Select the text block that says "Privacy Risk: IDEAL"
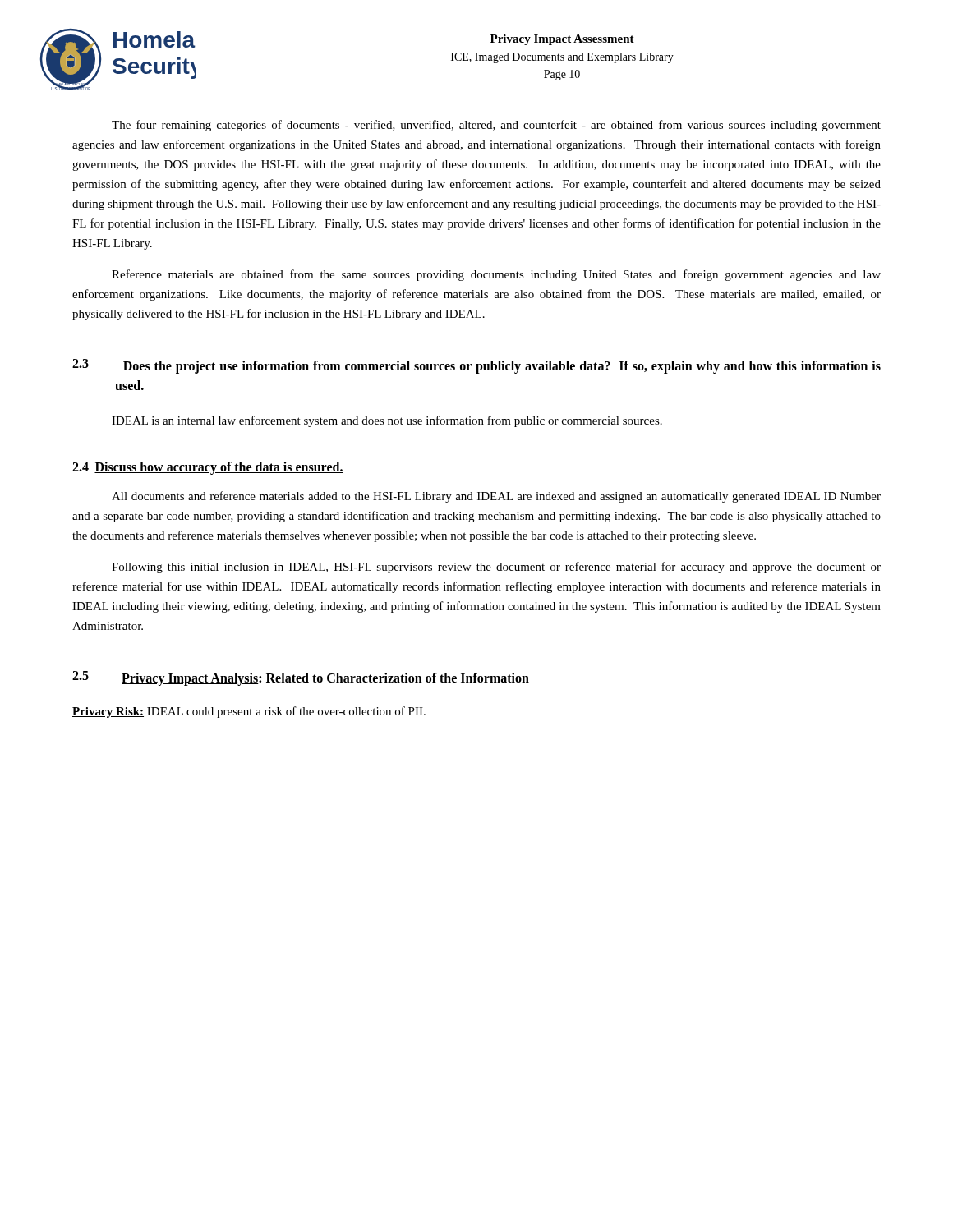Image resolution: width=953 pixels, height=1232 pixels. (249, 711)
